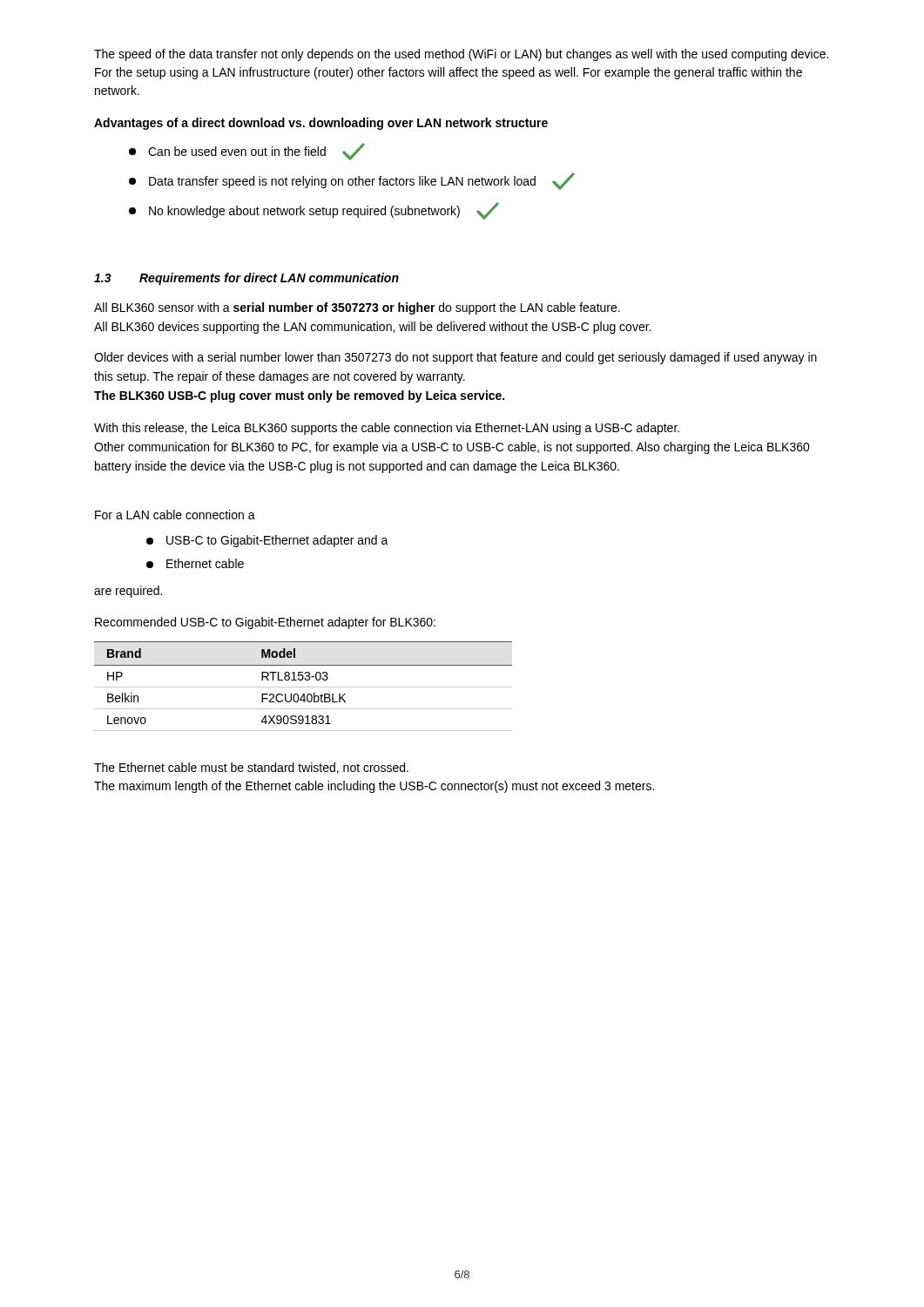This screenshot has width=924, height=1307.
Task: Click on the list item containing "Ethernet cable"
Action: (195, 564)
